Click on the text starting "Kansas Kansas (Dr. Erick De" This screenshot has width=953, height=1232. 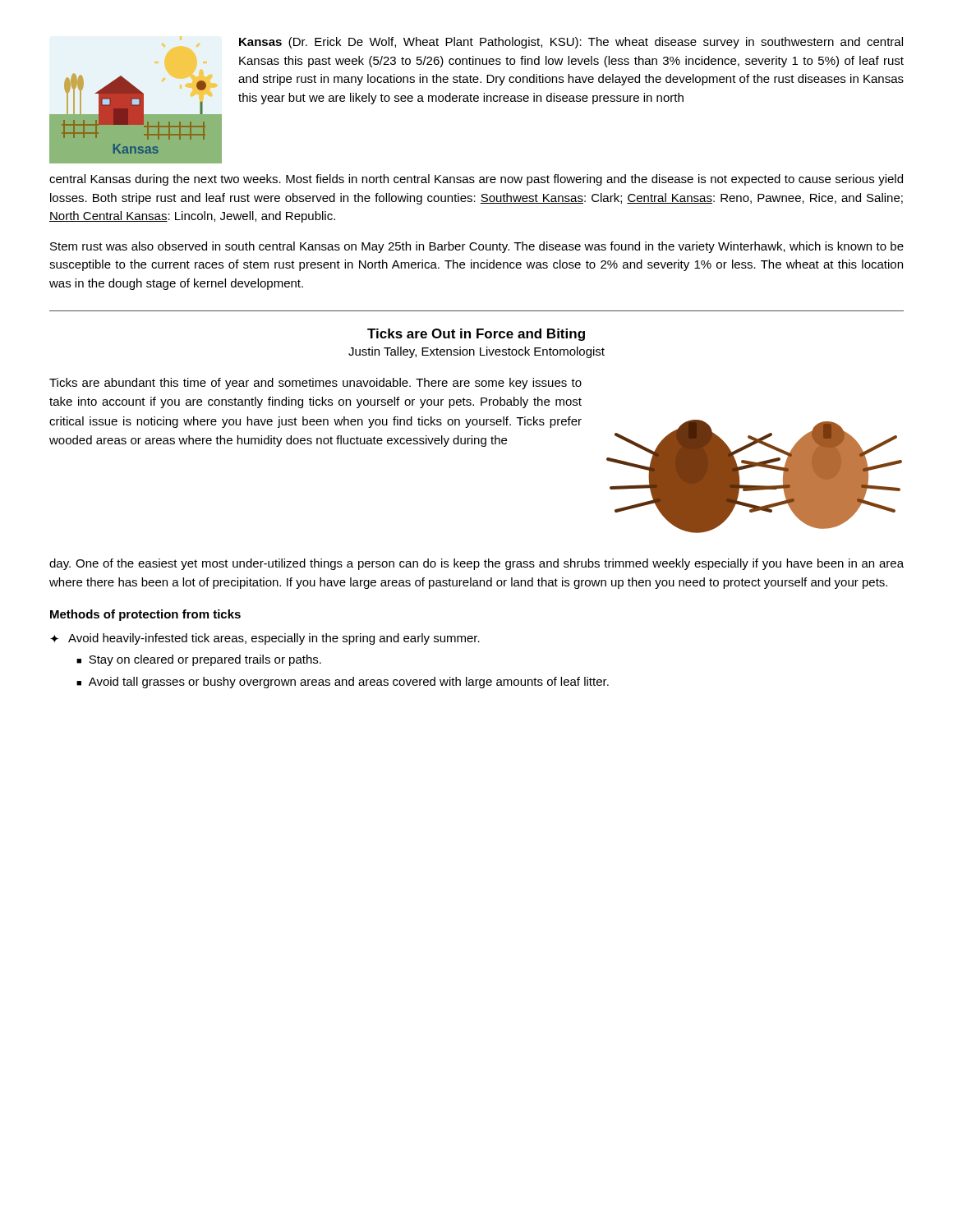coord(476,100)
